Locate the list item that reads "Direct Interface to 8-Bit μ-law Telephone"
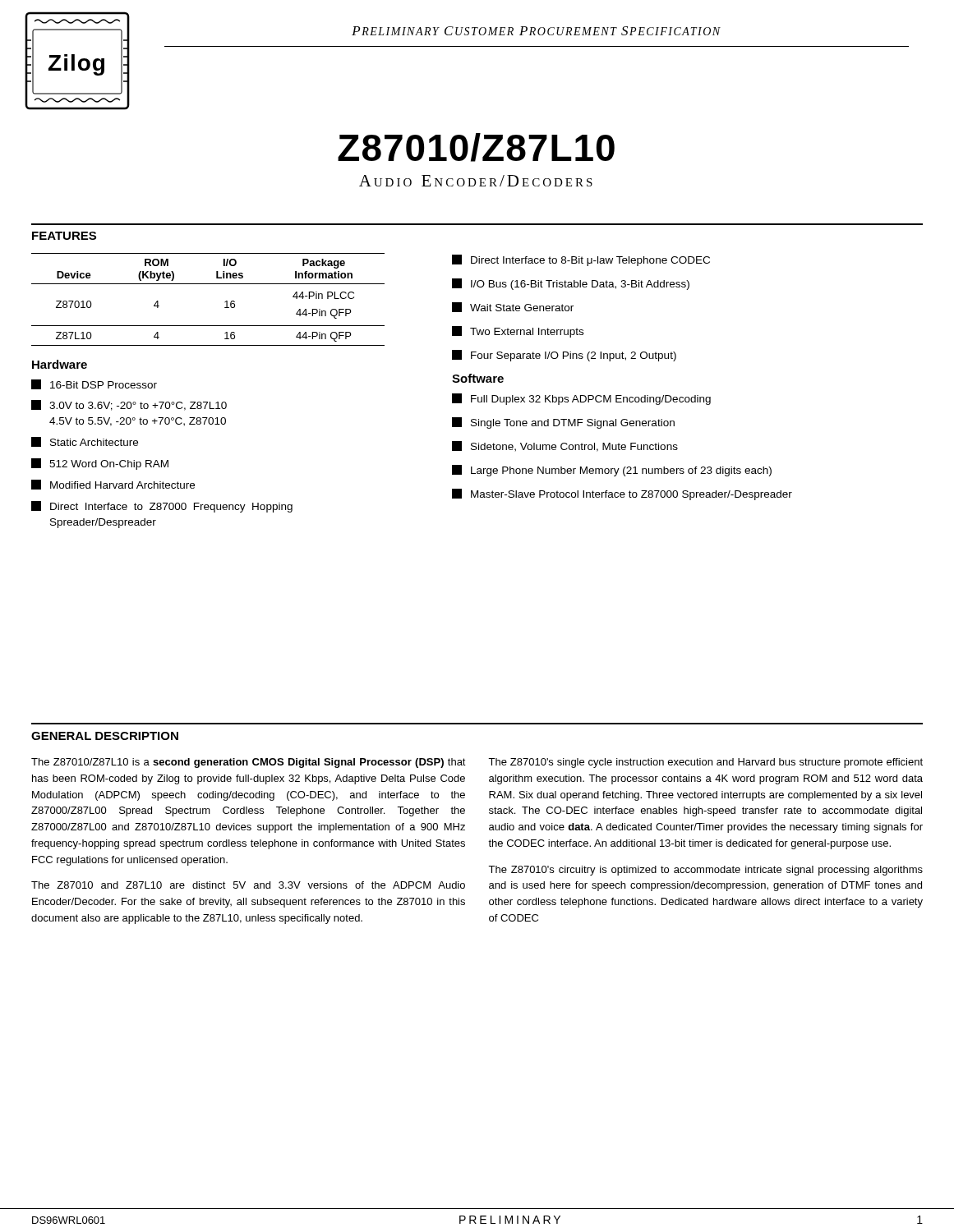This screenshot has width=954, height=1232. 581,261
